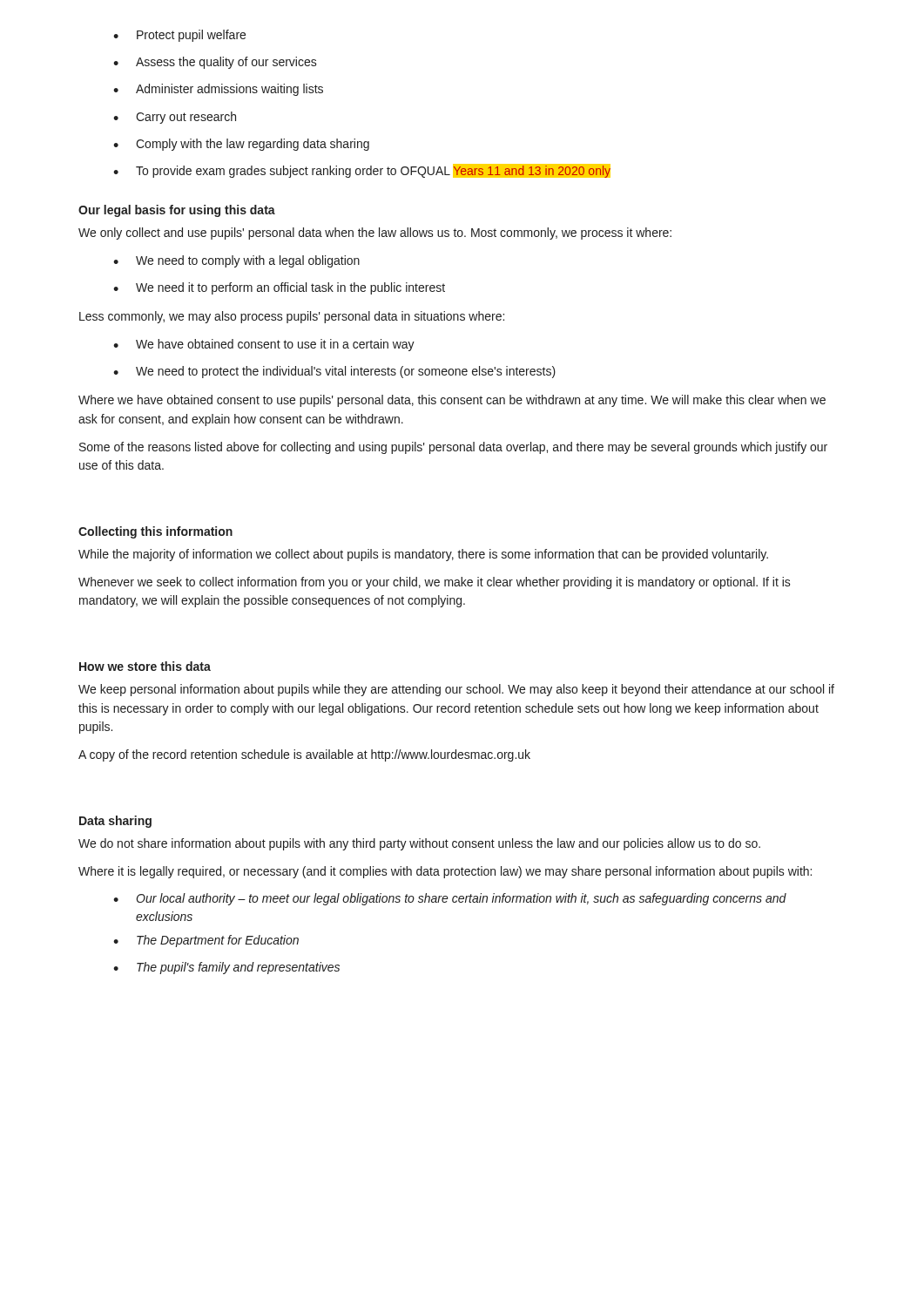Locate the text block that says "We do not share information"
This screenshot has width=924, height=1307.
(x=420, y=843)
